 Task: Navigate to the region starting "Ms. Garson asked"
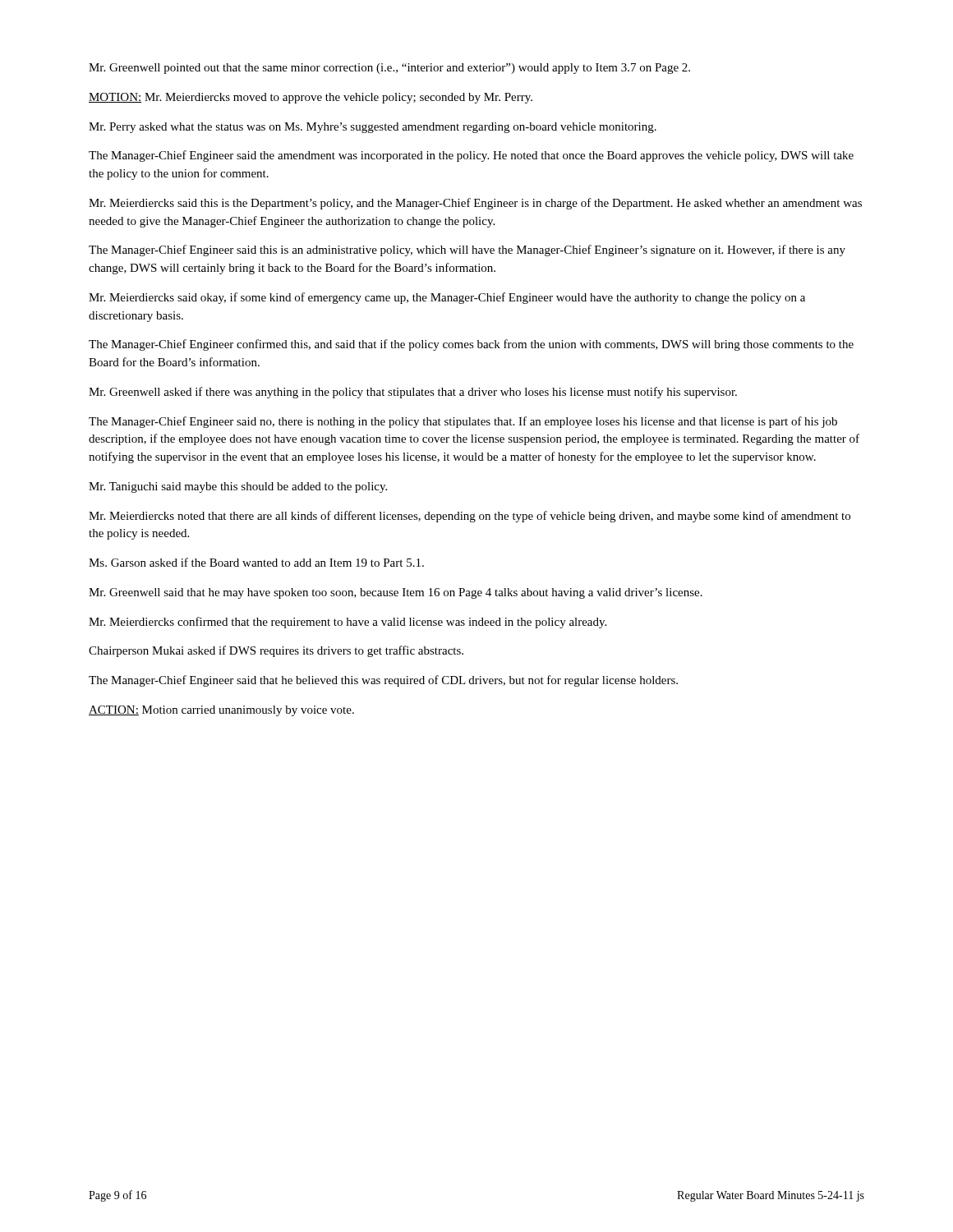(257, 563)
